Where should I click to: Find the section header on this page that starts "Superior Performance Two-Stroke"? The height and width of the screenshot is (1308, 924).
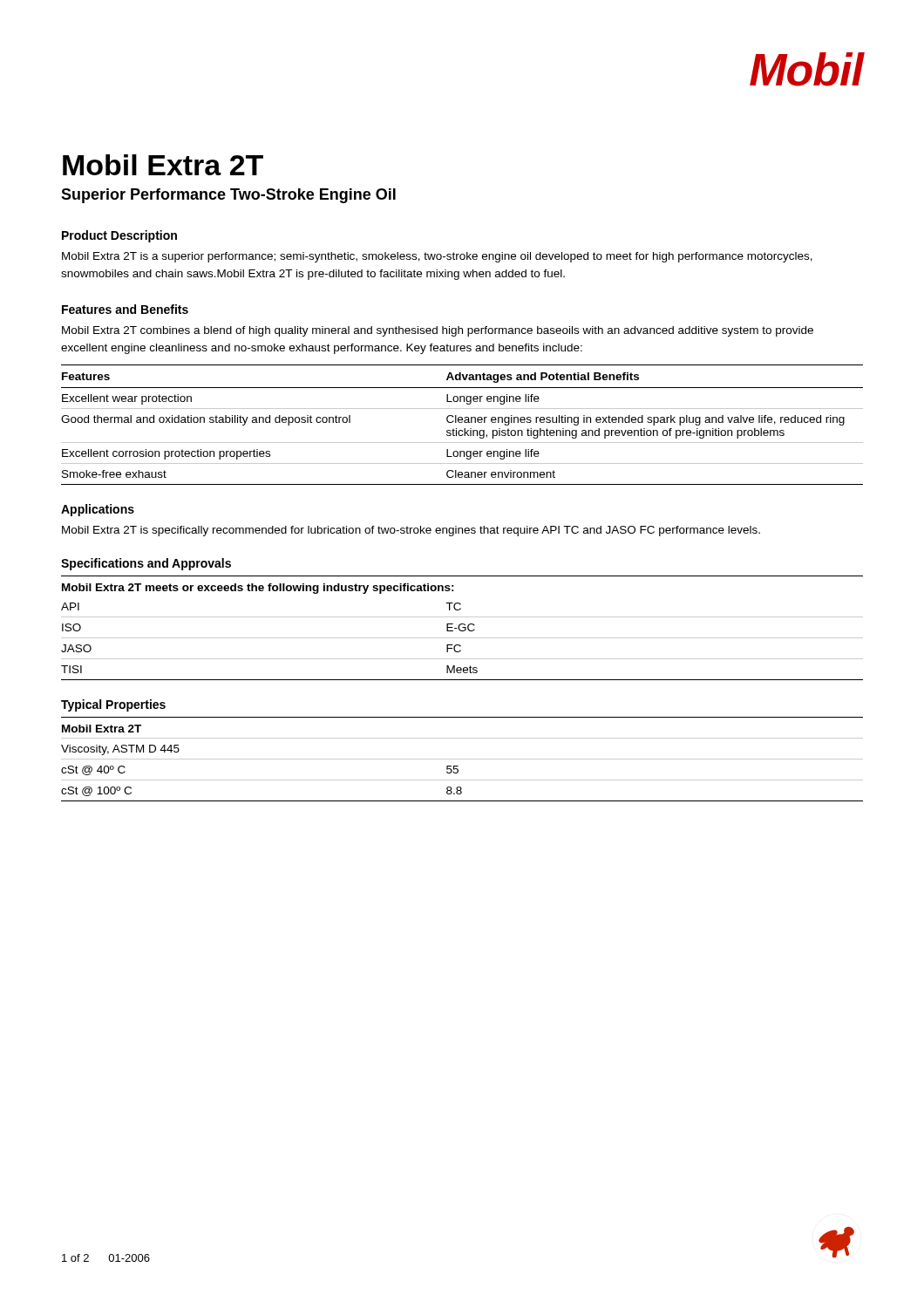(229, 194)
